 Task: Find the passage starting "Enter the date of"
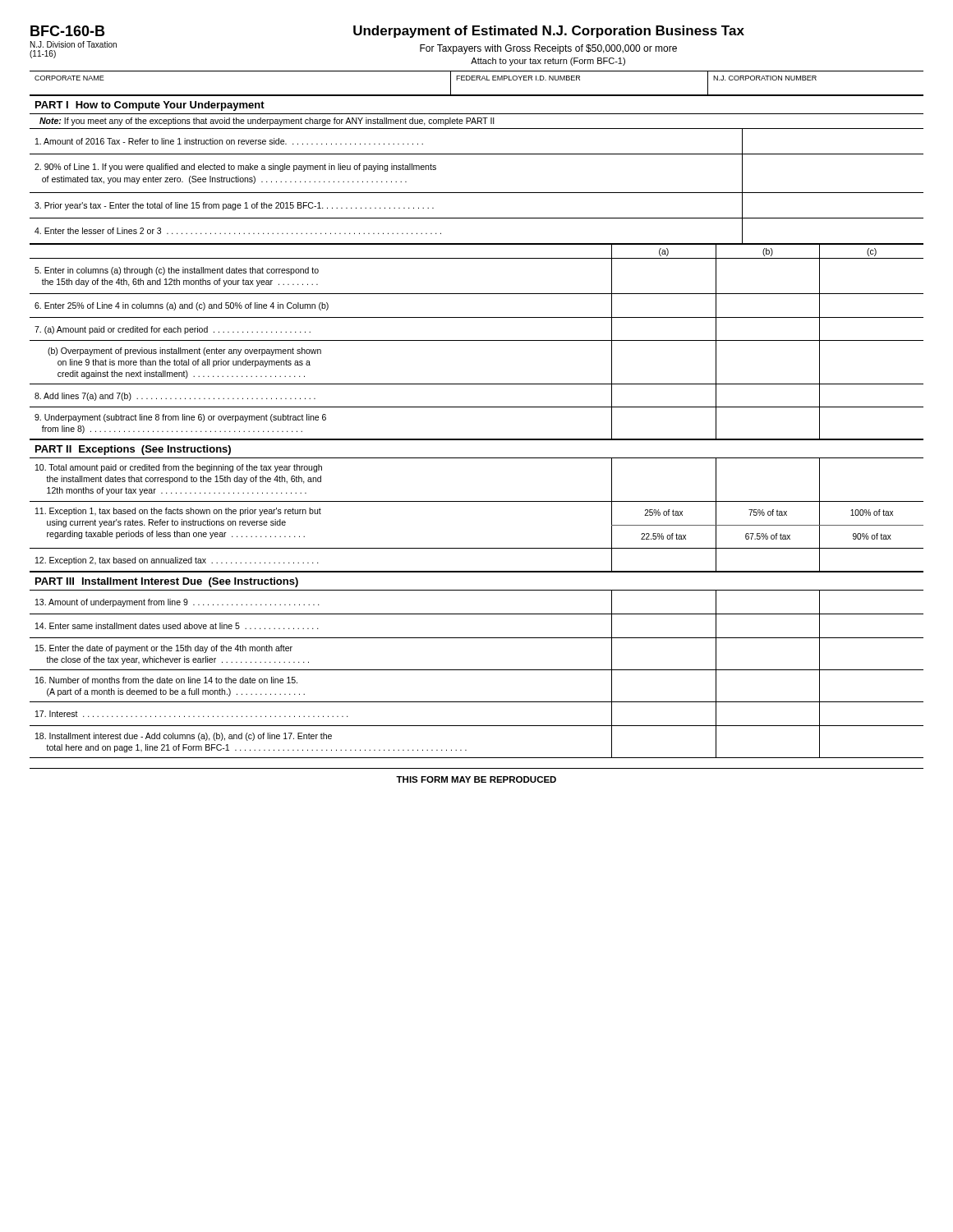click(x=476, y=654)
